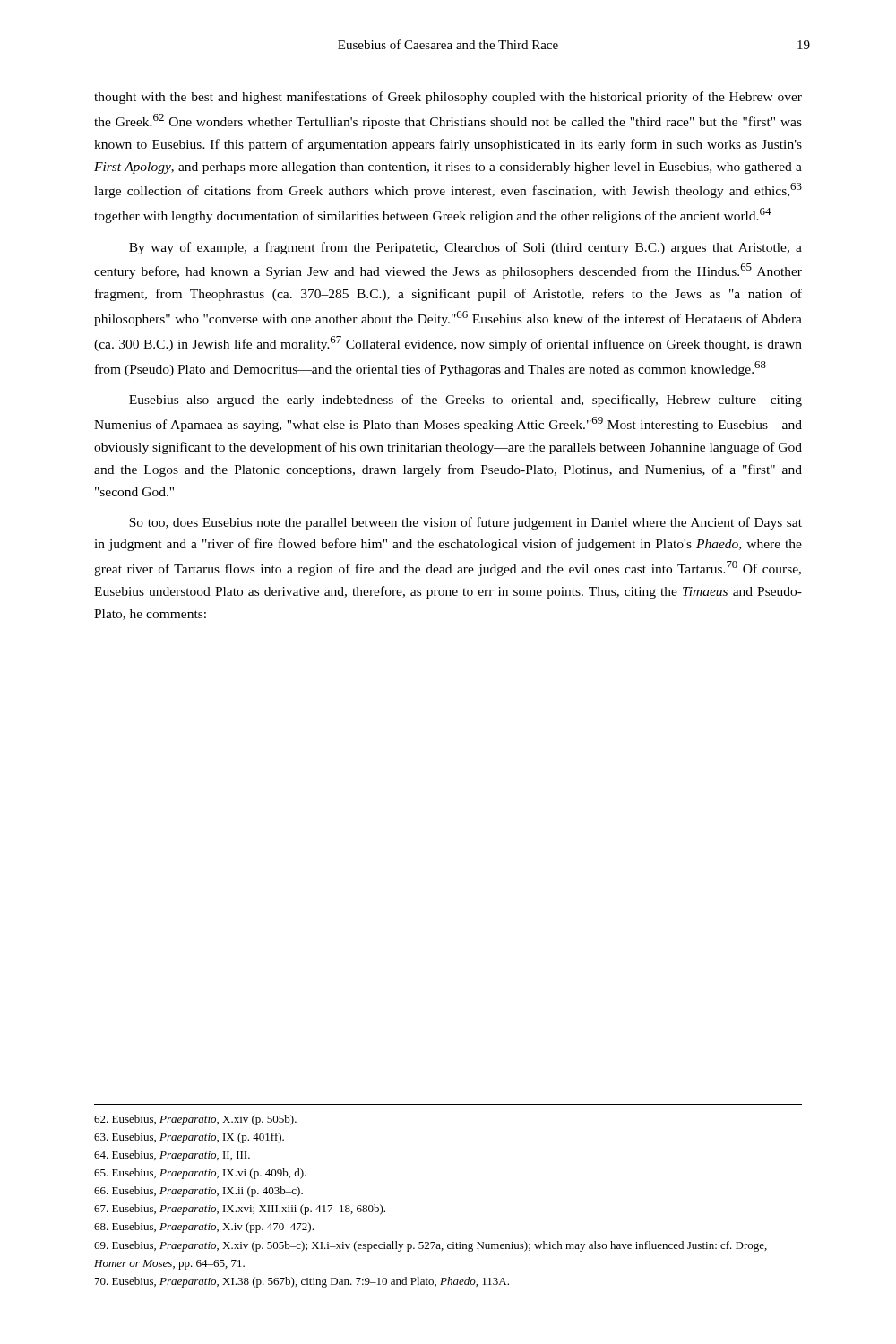Image resolution: width=896 pixels, height=1344 pixels.
Task: Select the region starting "Eusebius, Praeparatio, IX.xvi; XIII.xiii"
Action: (240, 1209)
